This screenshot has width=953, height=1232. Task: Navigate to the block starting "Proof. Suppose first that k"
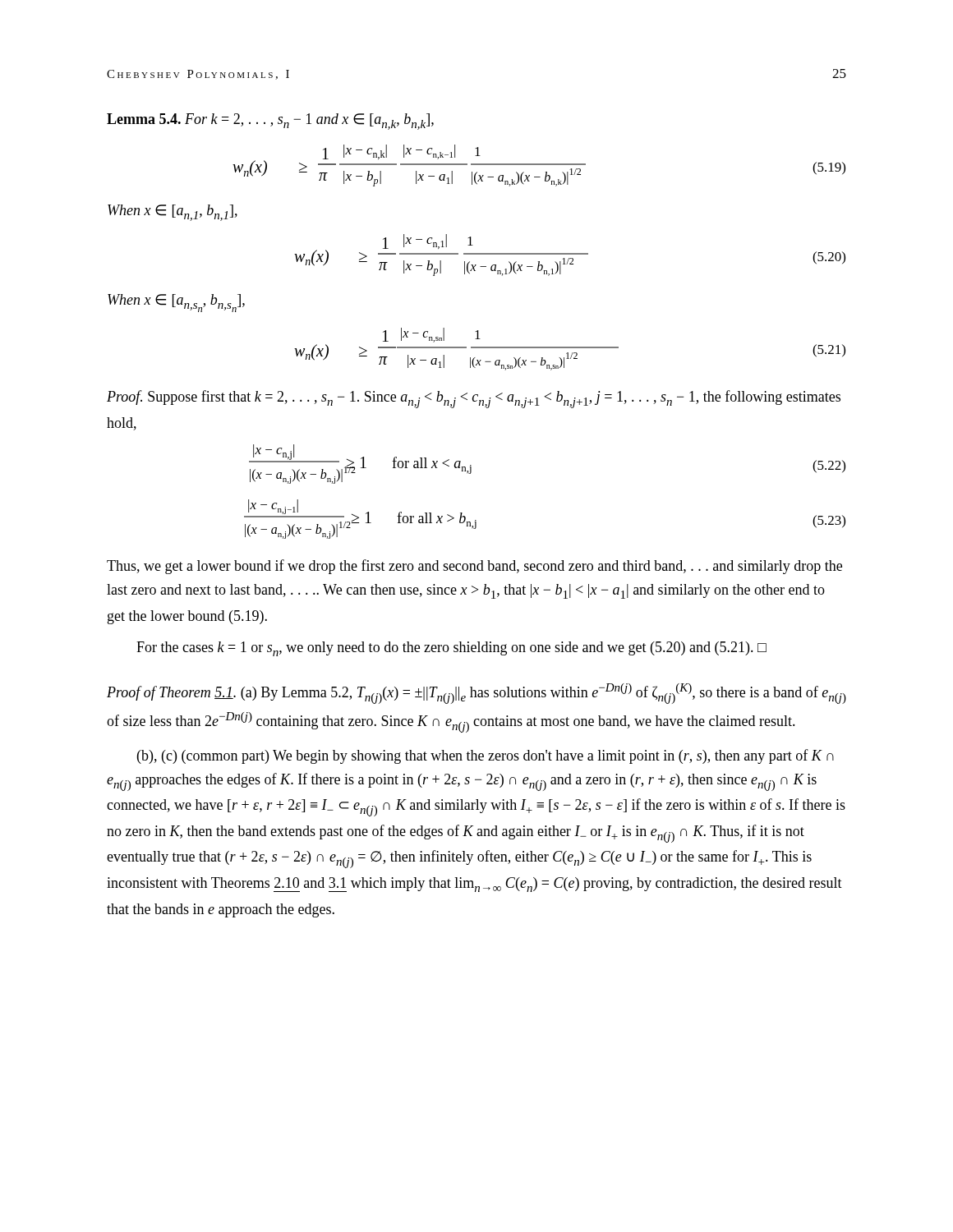[474, 410]
